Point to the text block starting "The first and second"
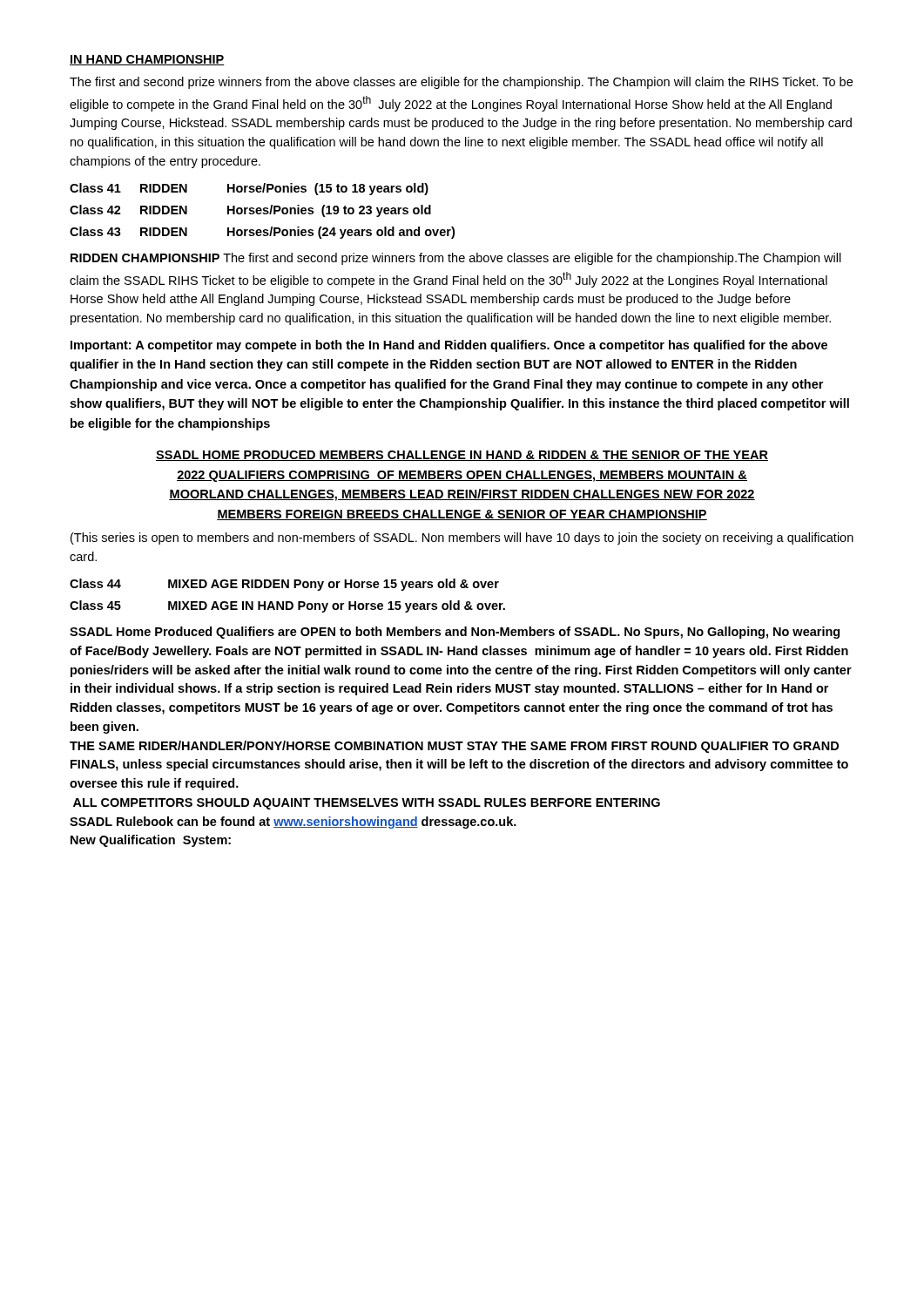The image size is (924, 1307). (461, 121)
